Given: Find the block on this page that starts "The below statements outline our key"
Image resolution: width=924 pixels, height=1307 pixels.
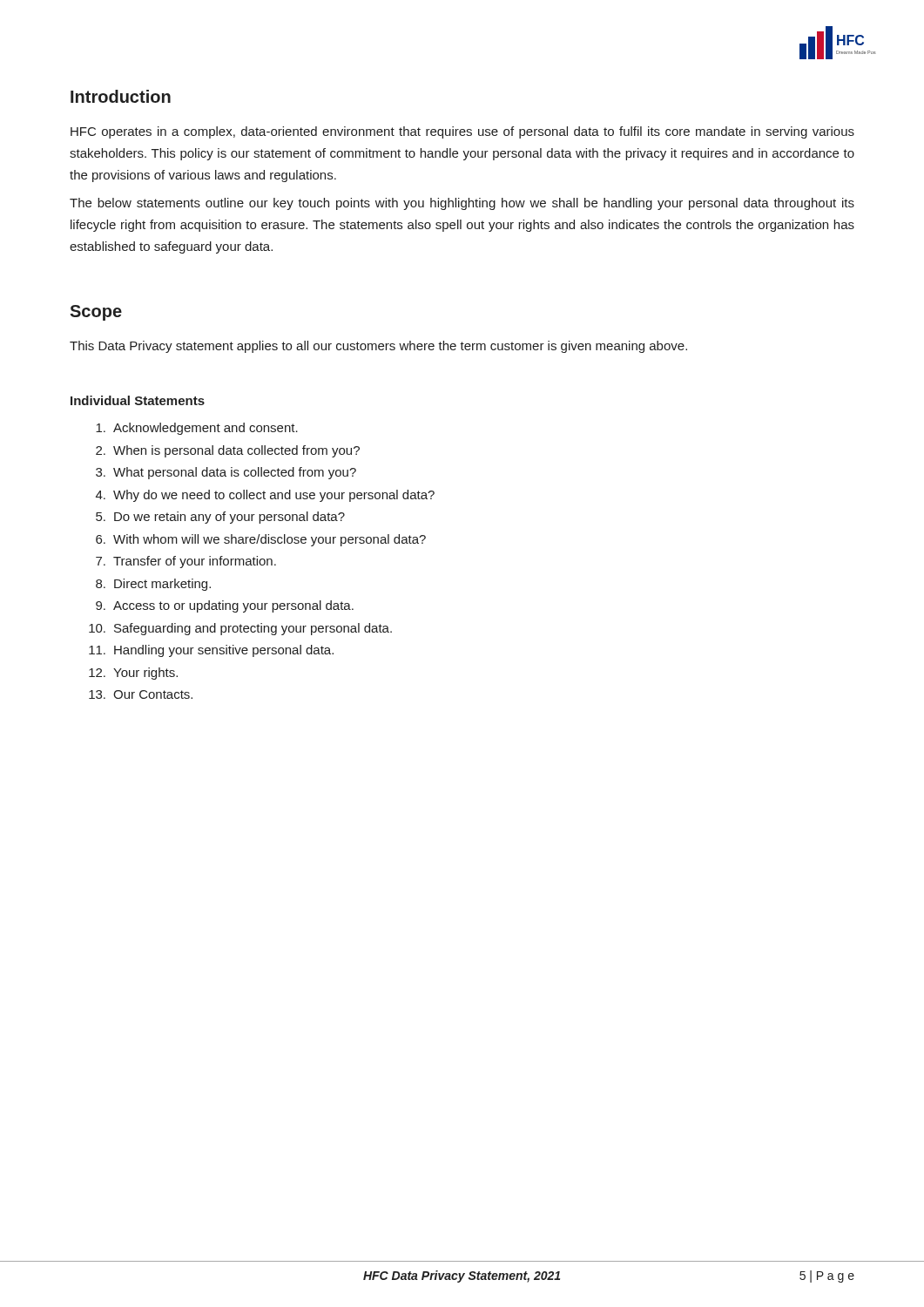Looking at the screenshot, I should [462, 224].
